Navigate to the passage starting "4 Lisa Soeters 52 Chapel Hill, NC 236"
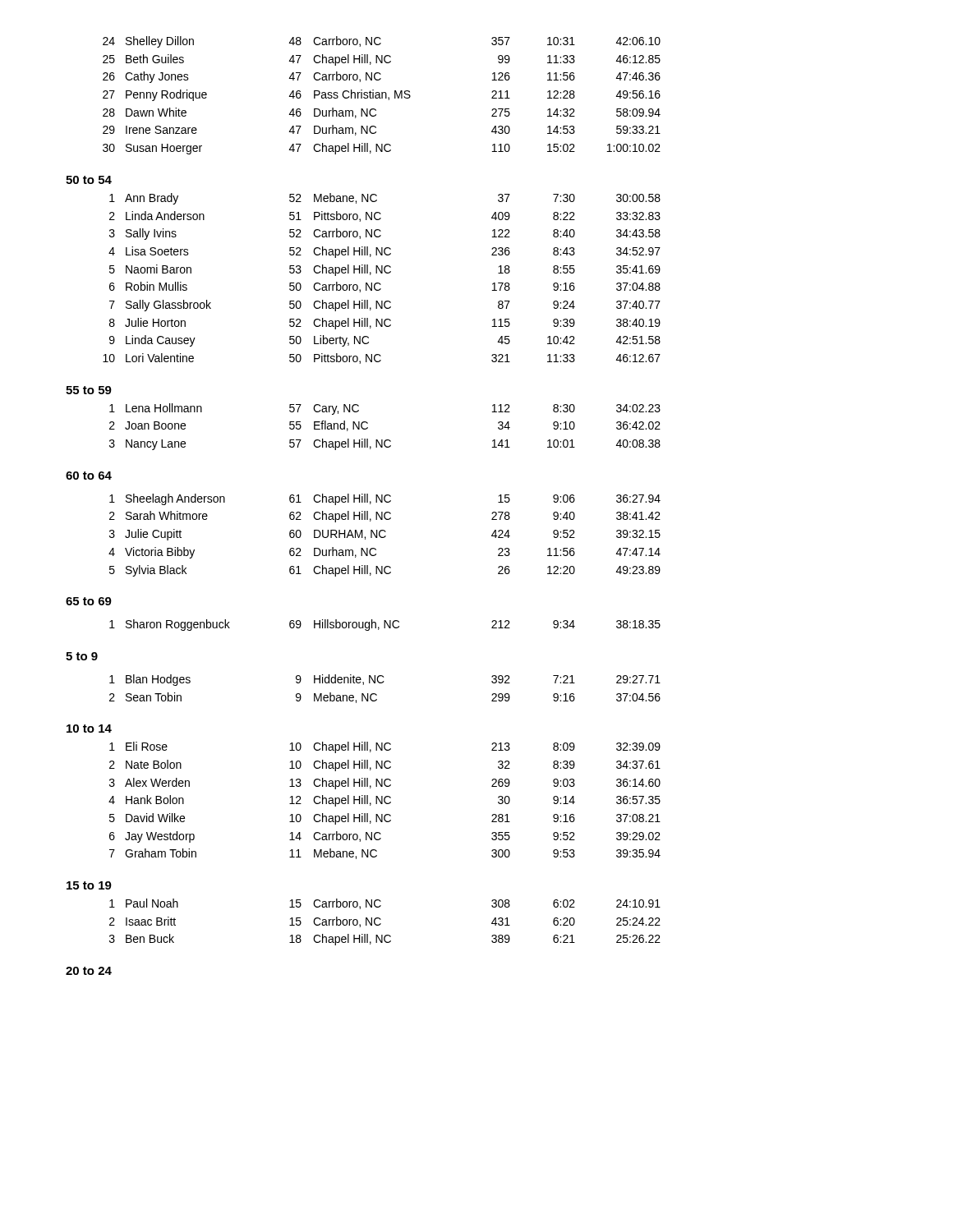The height and width of the screenshot is (1232, 953). [363, 252]
